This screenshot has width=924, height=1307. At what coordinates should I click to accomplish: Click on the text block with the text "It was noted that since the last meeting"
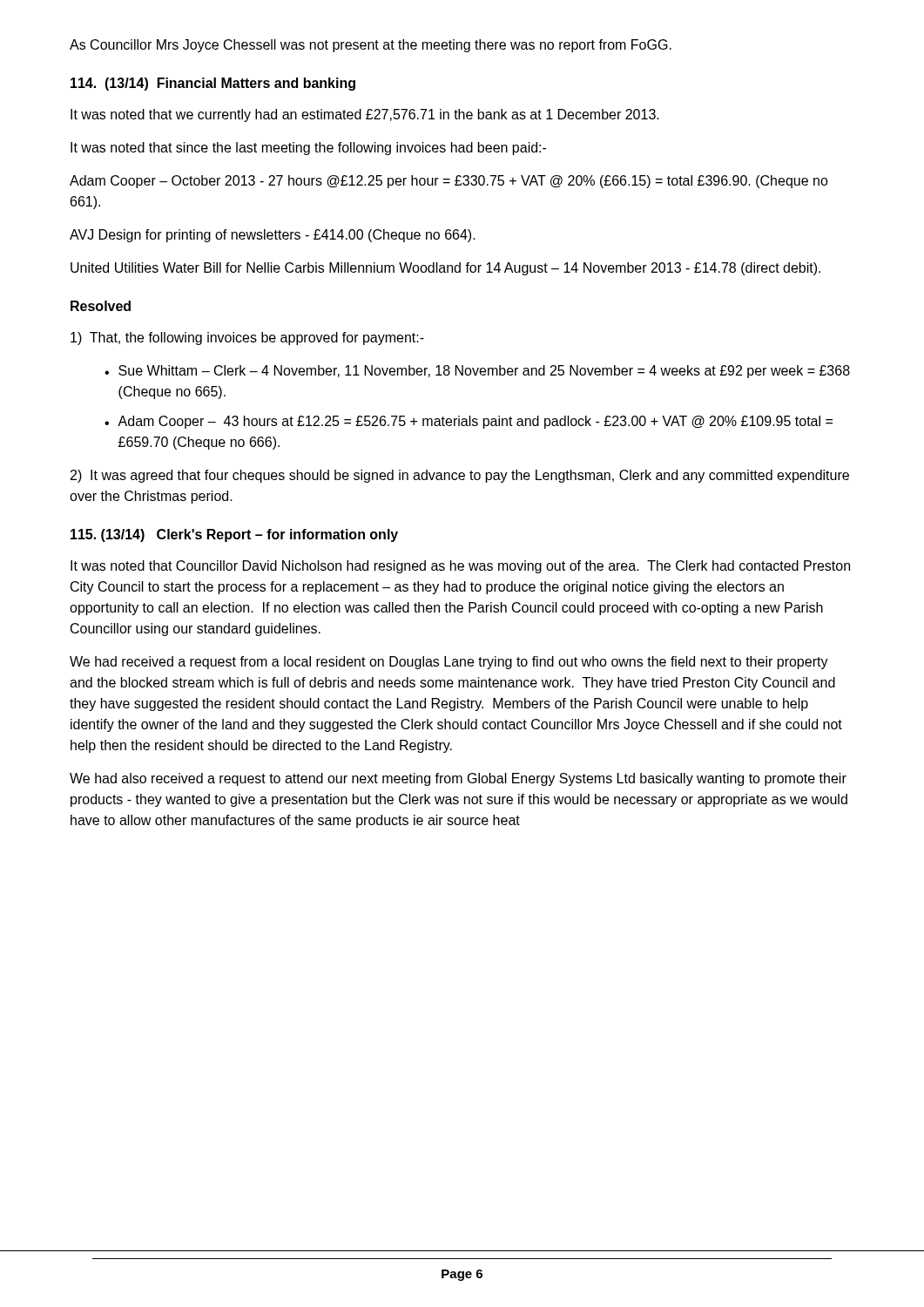tap(308, 148)
